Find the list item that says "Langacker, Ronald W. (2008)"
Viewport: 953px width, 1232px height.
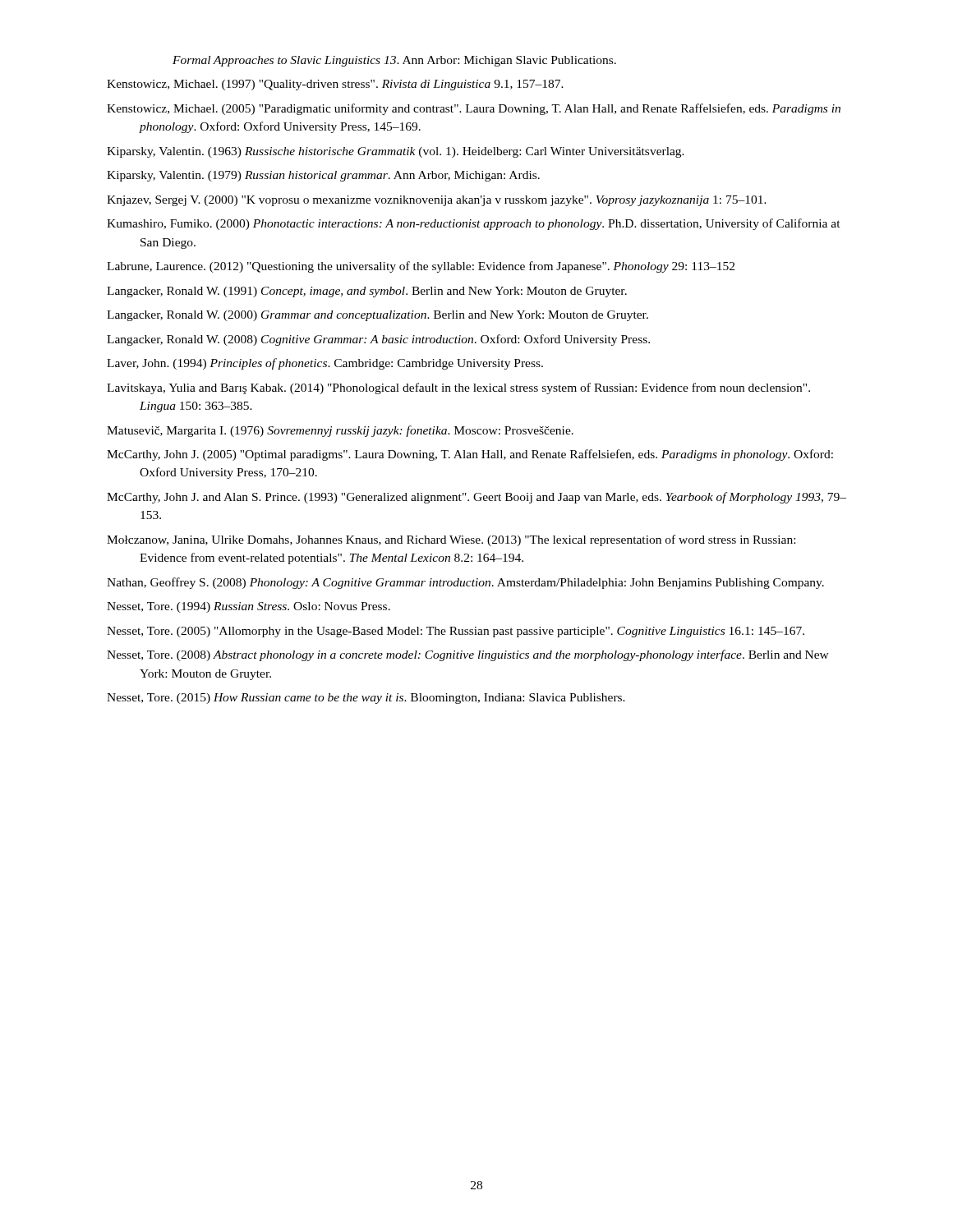(379, 338)
